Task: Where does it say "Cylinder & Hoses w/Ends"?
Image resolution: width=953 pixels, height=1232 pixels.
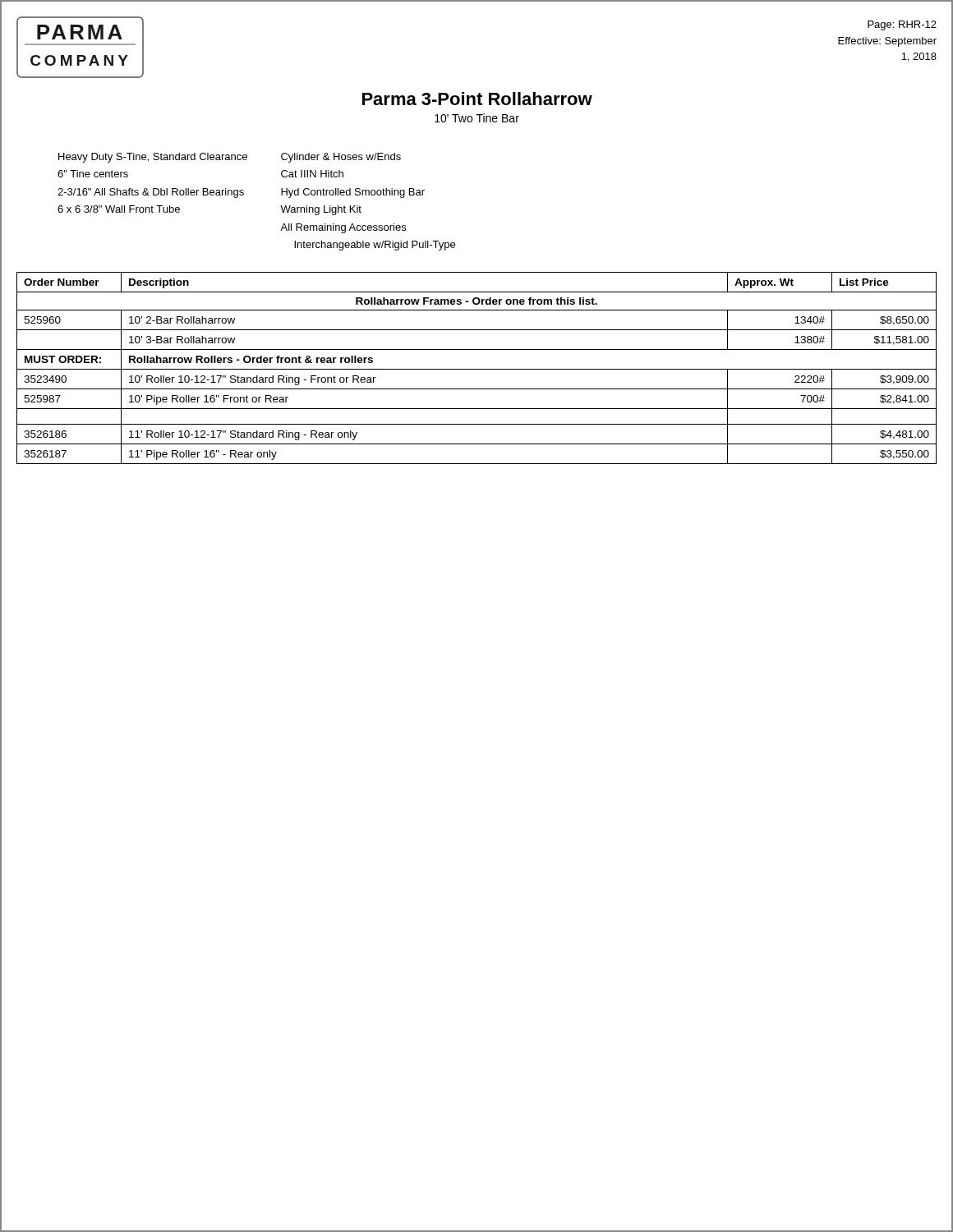Action: (x=341, y=156)
